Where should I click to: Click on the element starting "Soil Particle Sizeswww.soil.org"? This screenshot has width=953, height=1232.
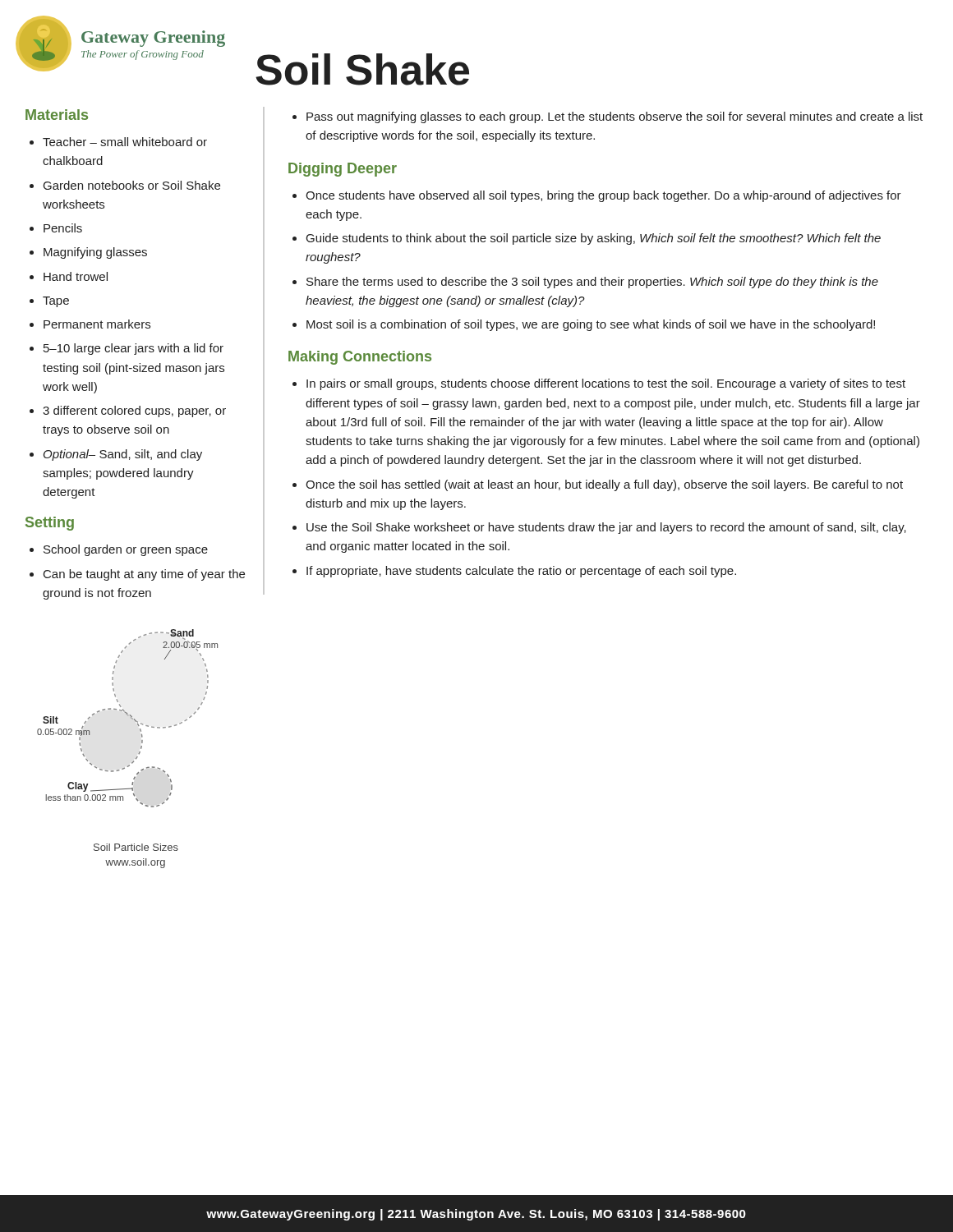[136, 855]
